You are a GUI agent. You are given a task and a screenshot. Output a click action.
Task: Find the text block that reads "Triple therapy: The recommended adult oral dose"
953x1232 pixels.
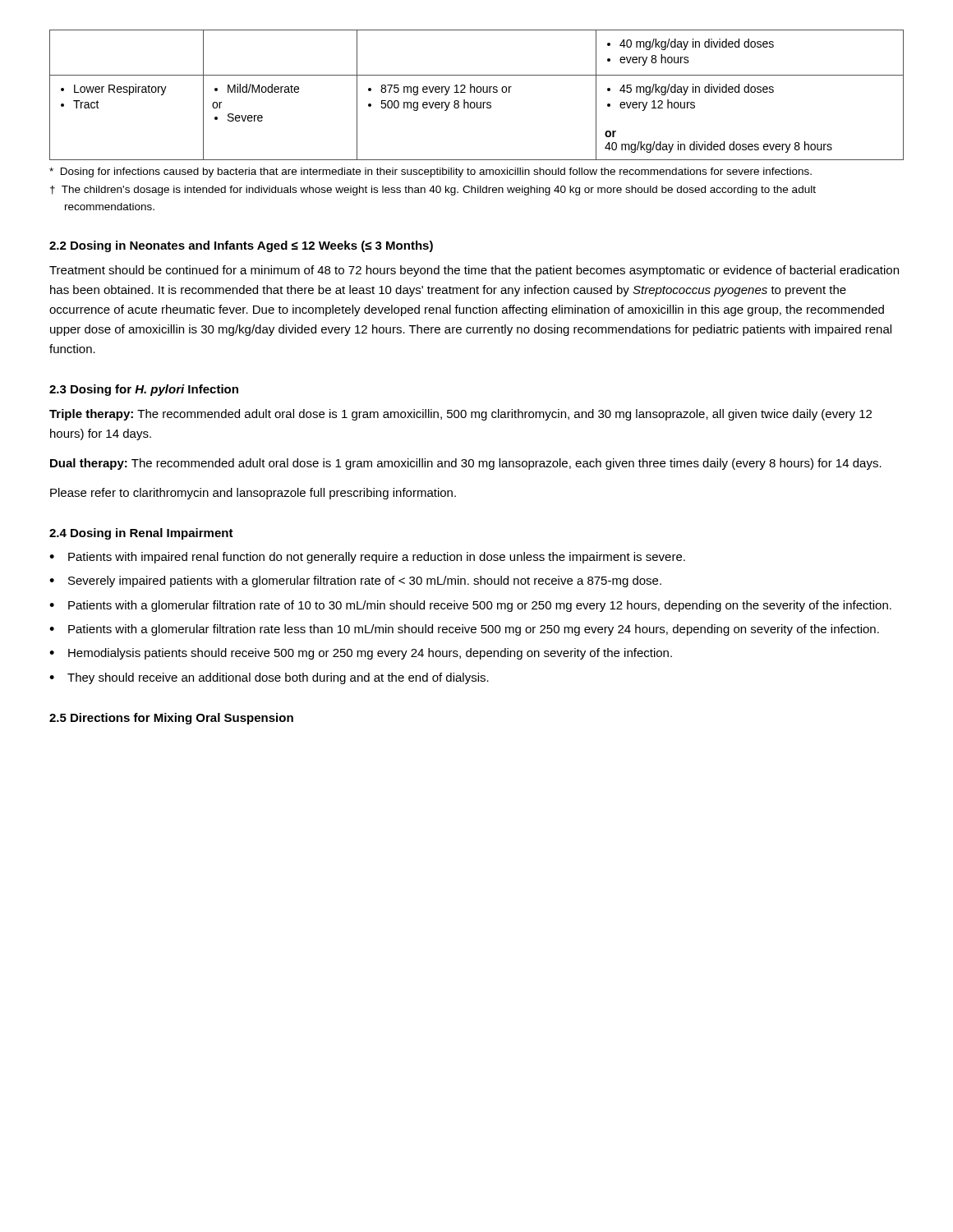(461, 423)
